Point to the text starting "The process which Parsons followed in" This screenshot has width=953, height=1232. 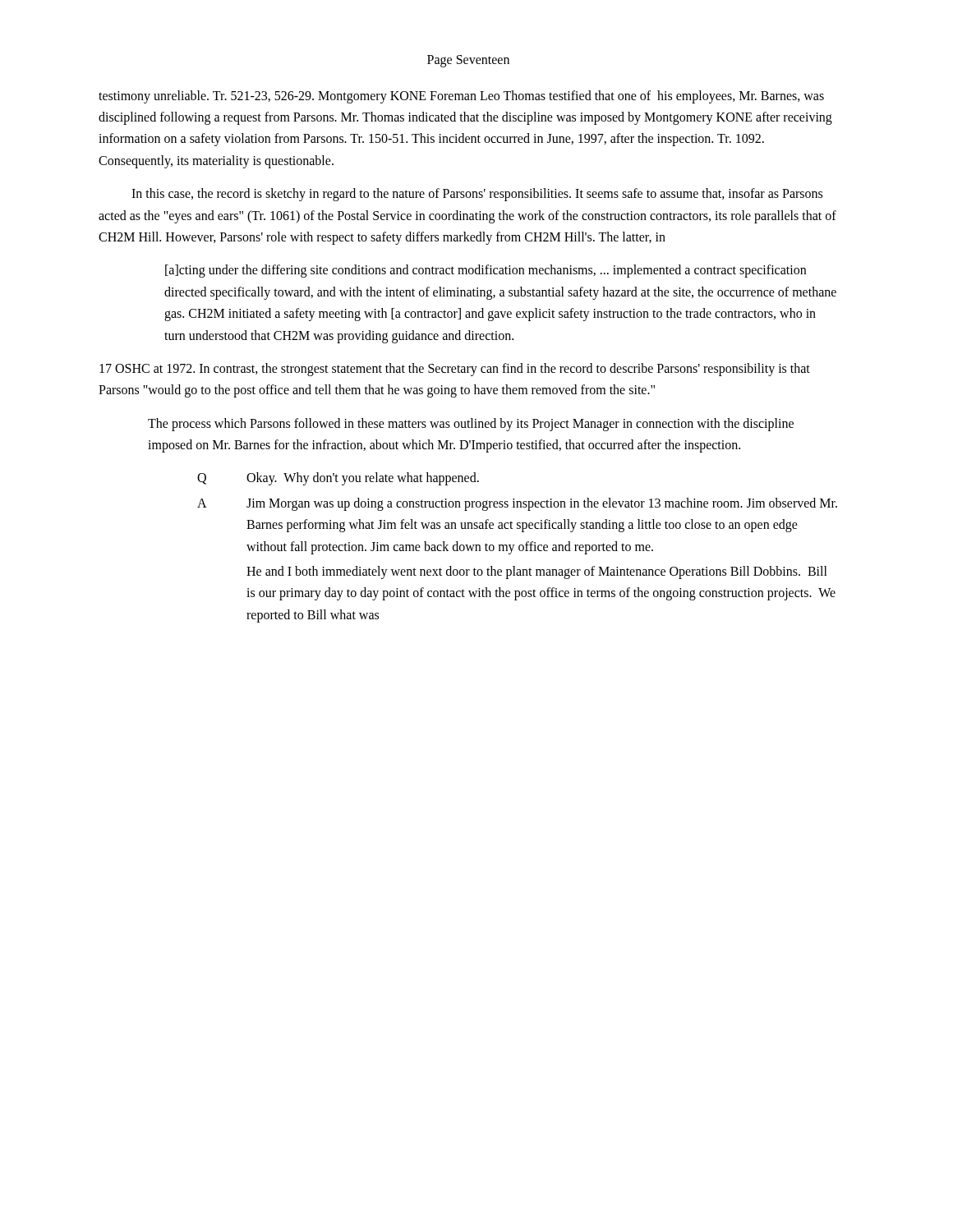(x=471, y=434)
